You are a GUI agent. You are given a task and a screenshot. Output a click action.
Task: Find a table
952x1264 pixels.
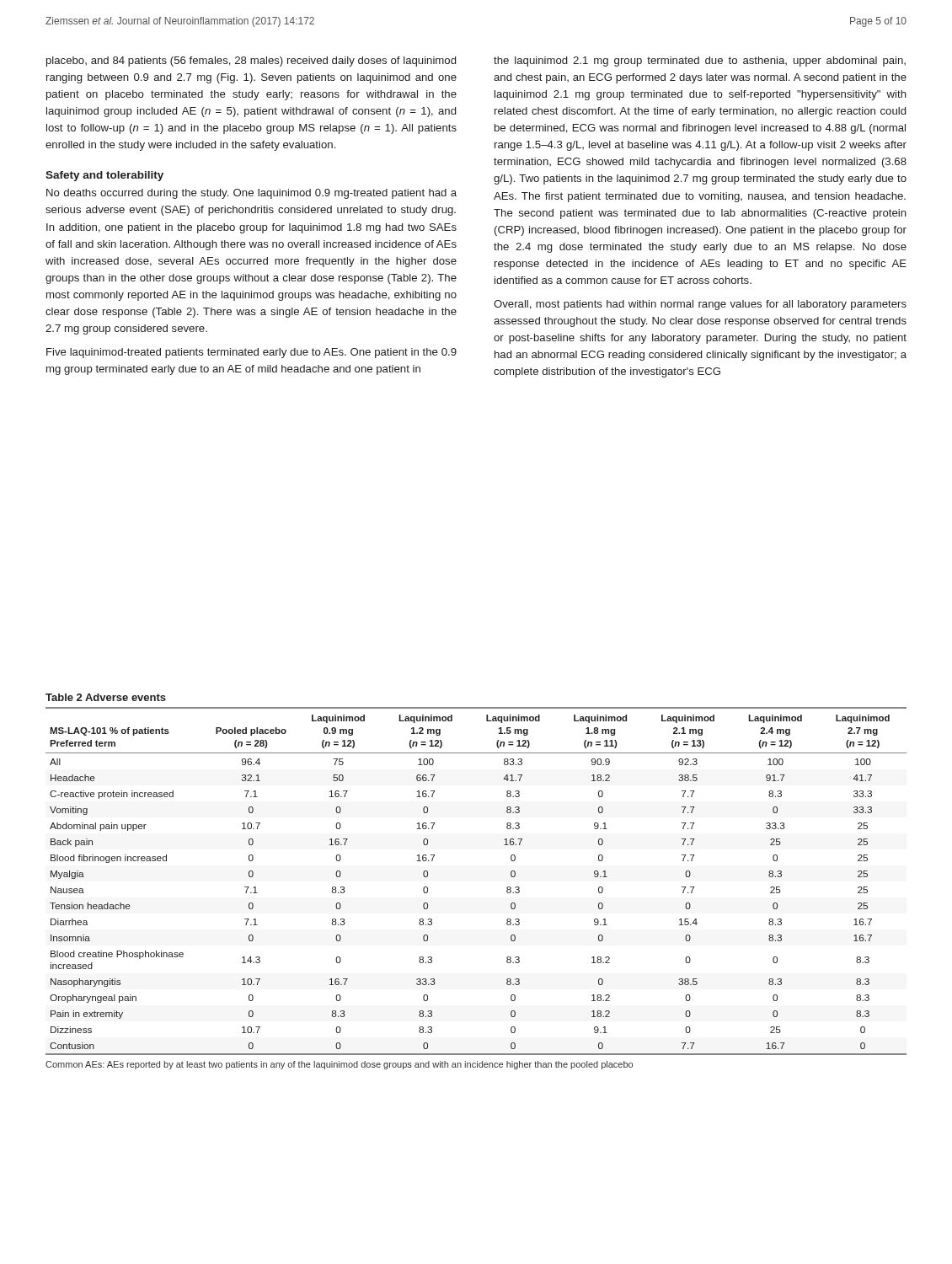(476, 881)
